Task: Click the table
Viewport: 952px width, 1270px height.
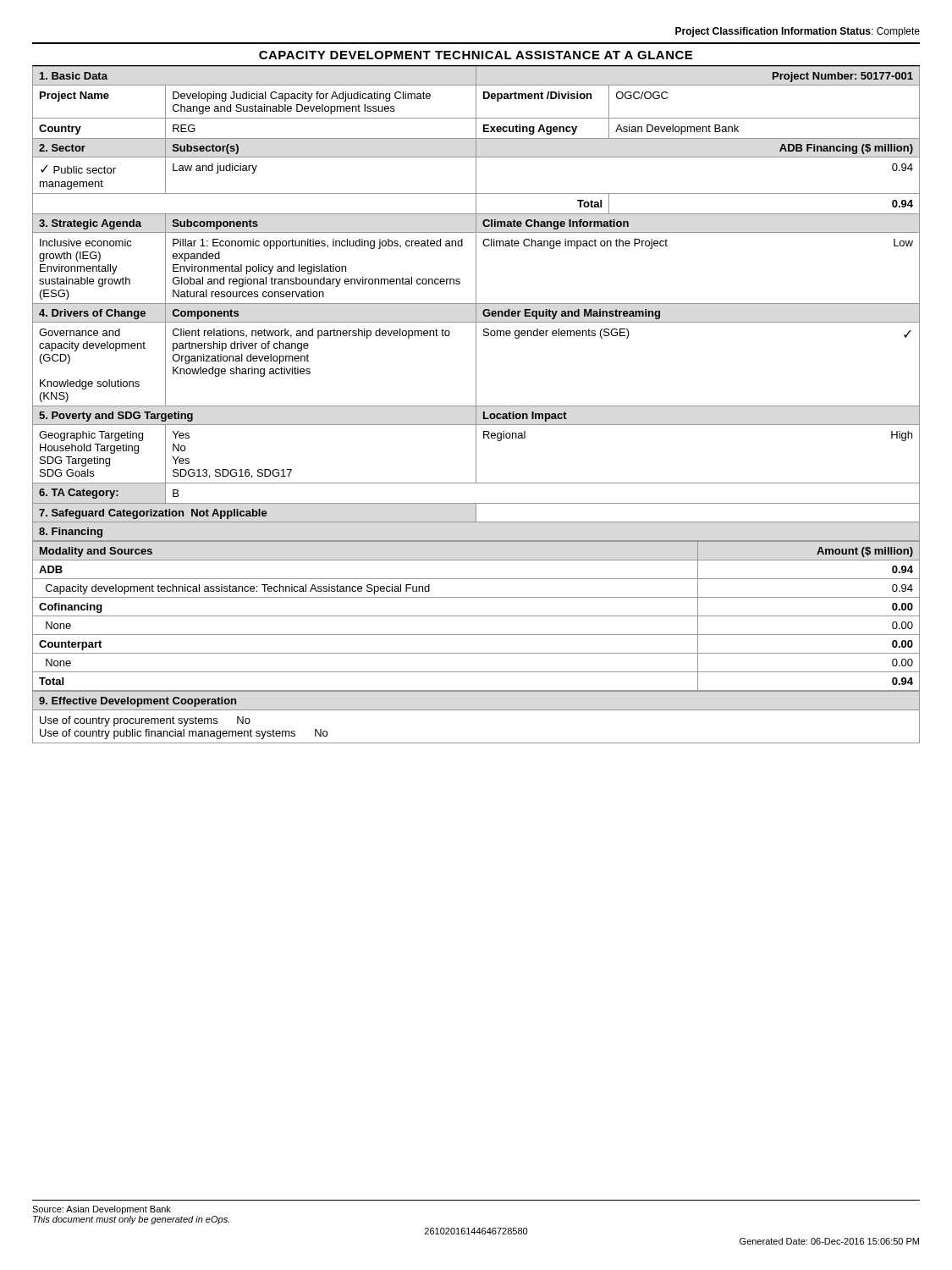Action: coord(476,405)
